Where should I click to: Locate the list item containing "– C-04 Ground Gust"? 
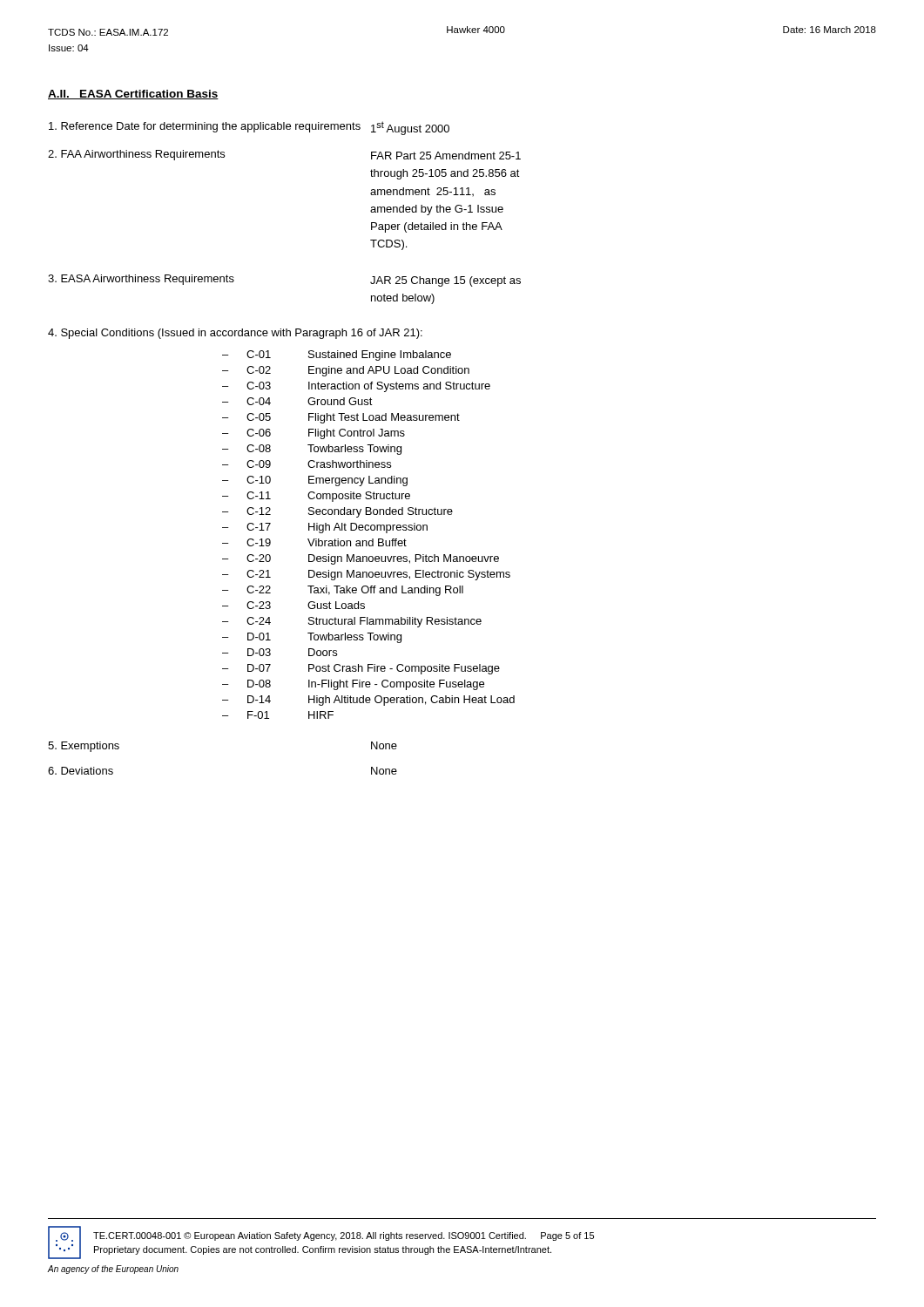[x=297, y=402]
